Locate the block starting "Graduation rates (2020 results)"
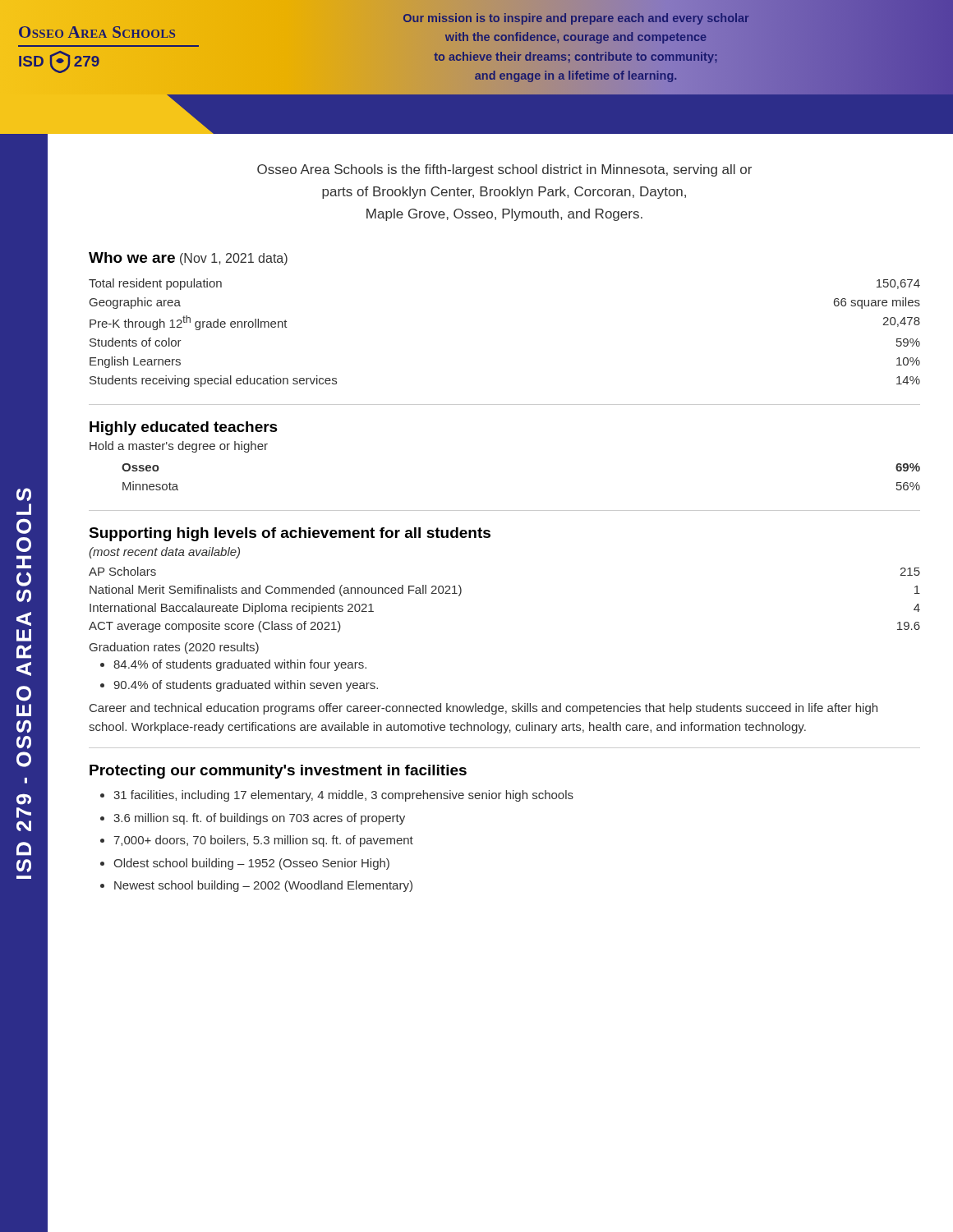This screenshot has height=1232, width=953. (x=174, y=646)
